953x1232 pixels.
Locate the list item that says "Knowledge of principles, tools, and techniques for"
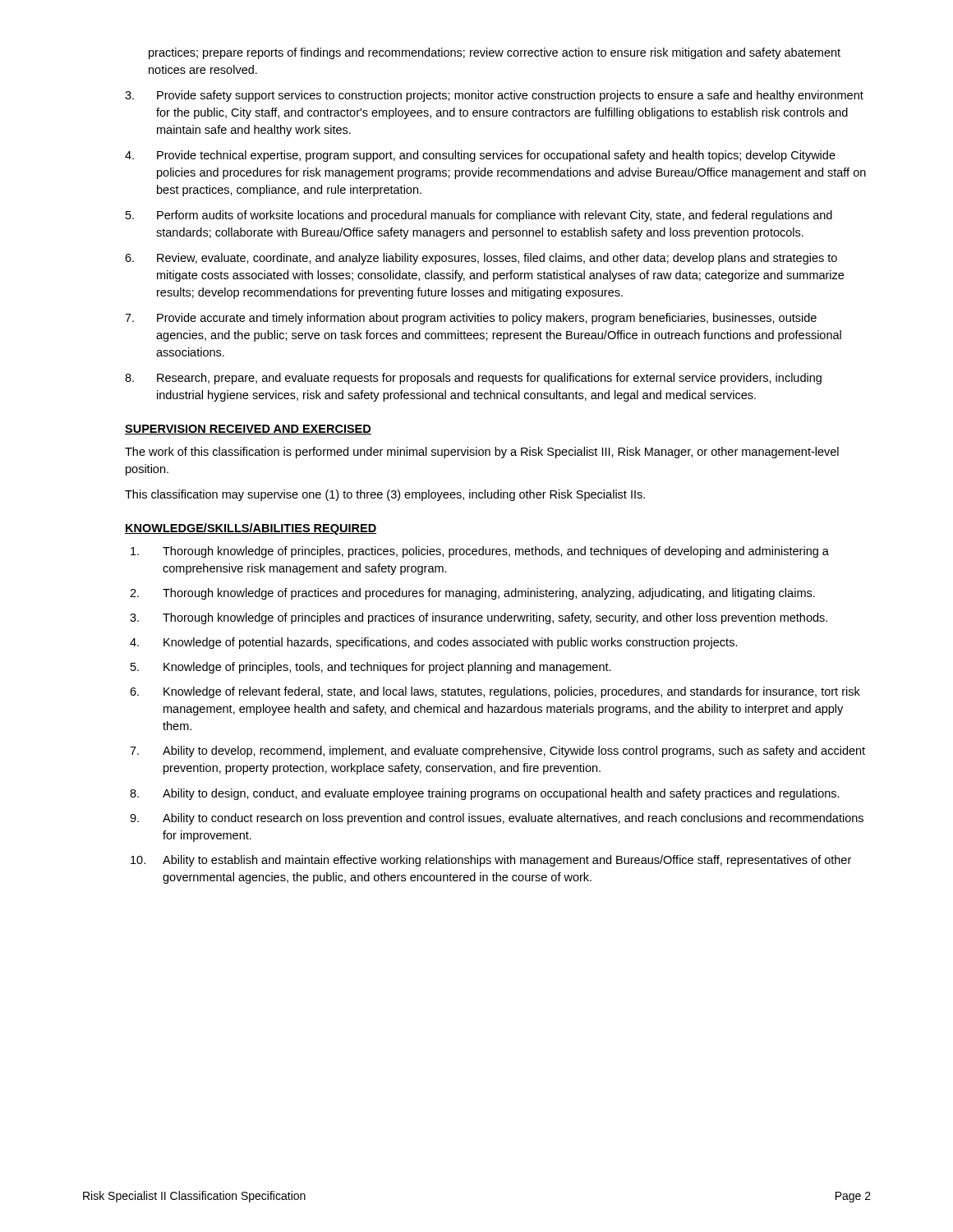[387, 667]
